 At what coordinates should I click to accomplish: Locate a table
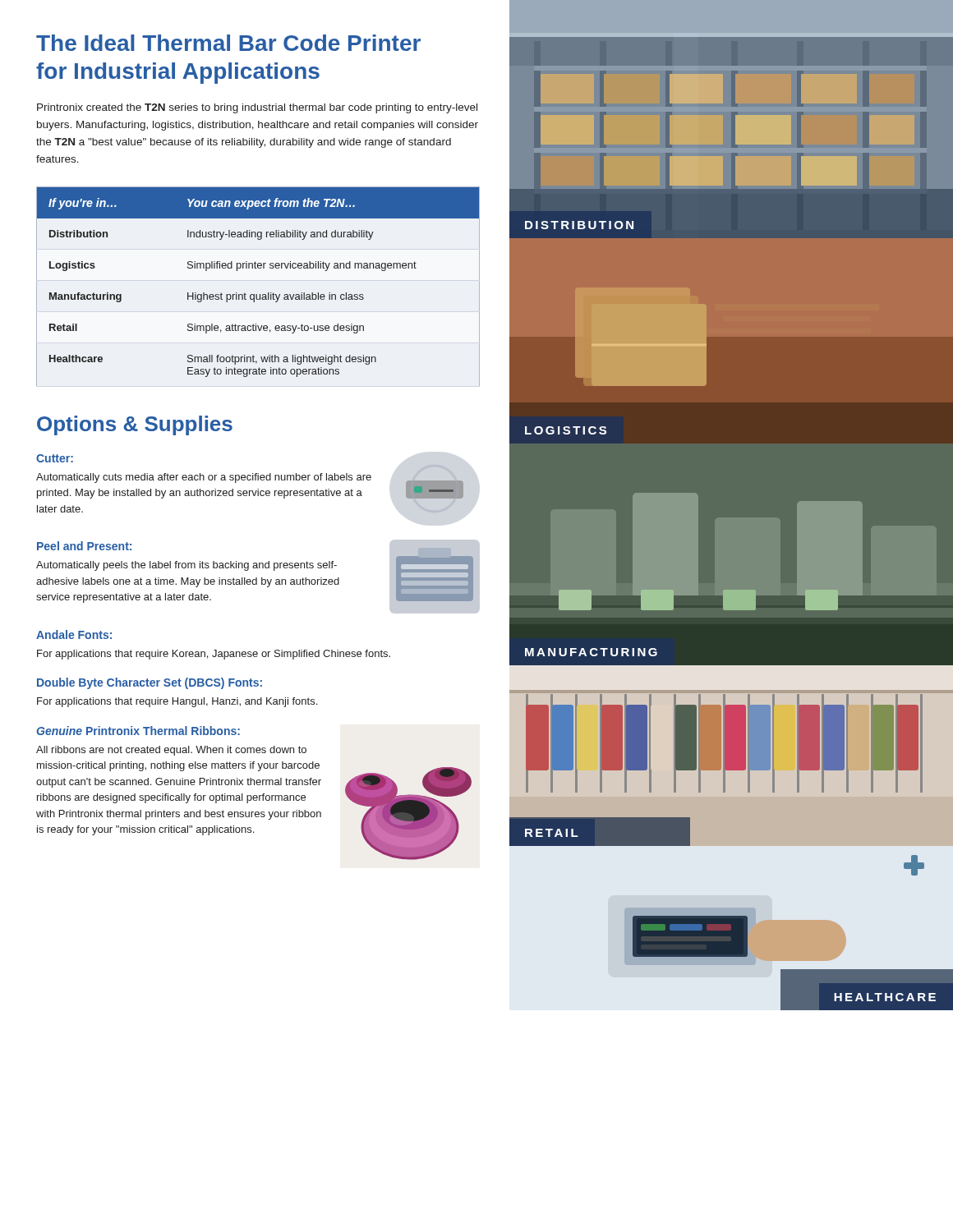pos(258,287)
